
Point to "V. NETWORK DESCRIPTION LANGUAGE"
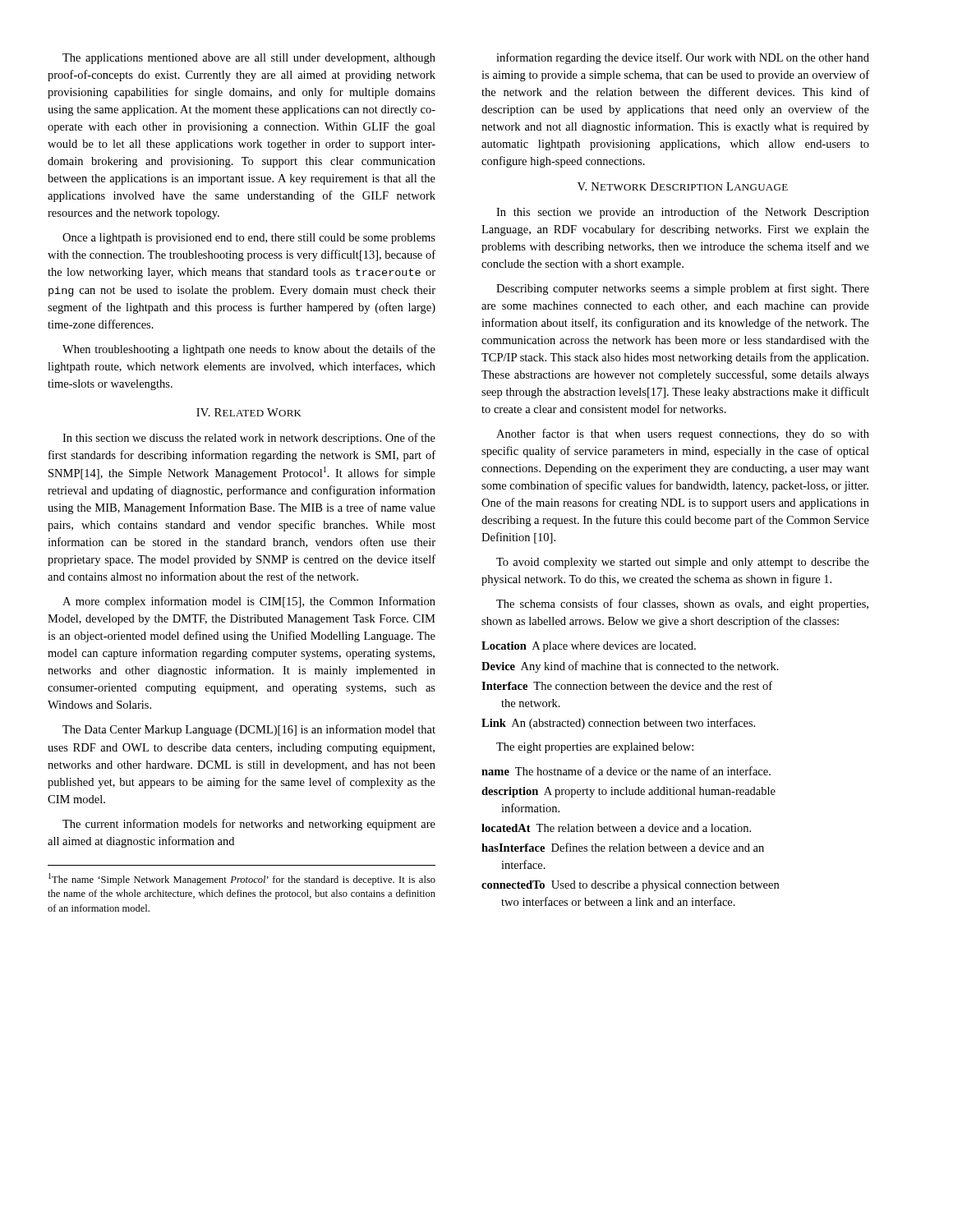pos(675,187)
